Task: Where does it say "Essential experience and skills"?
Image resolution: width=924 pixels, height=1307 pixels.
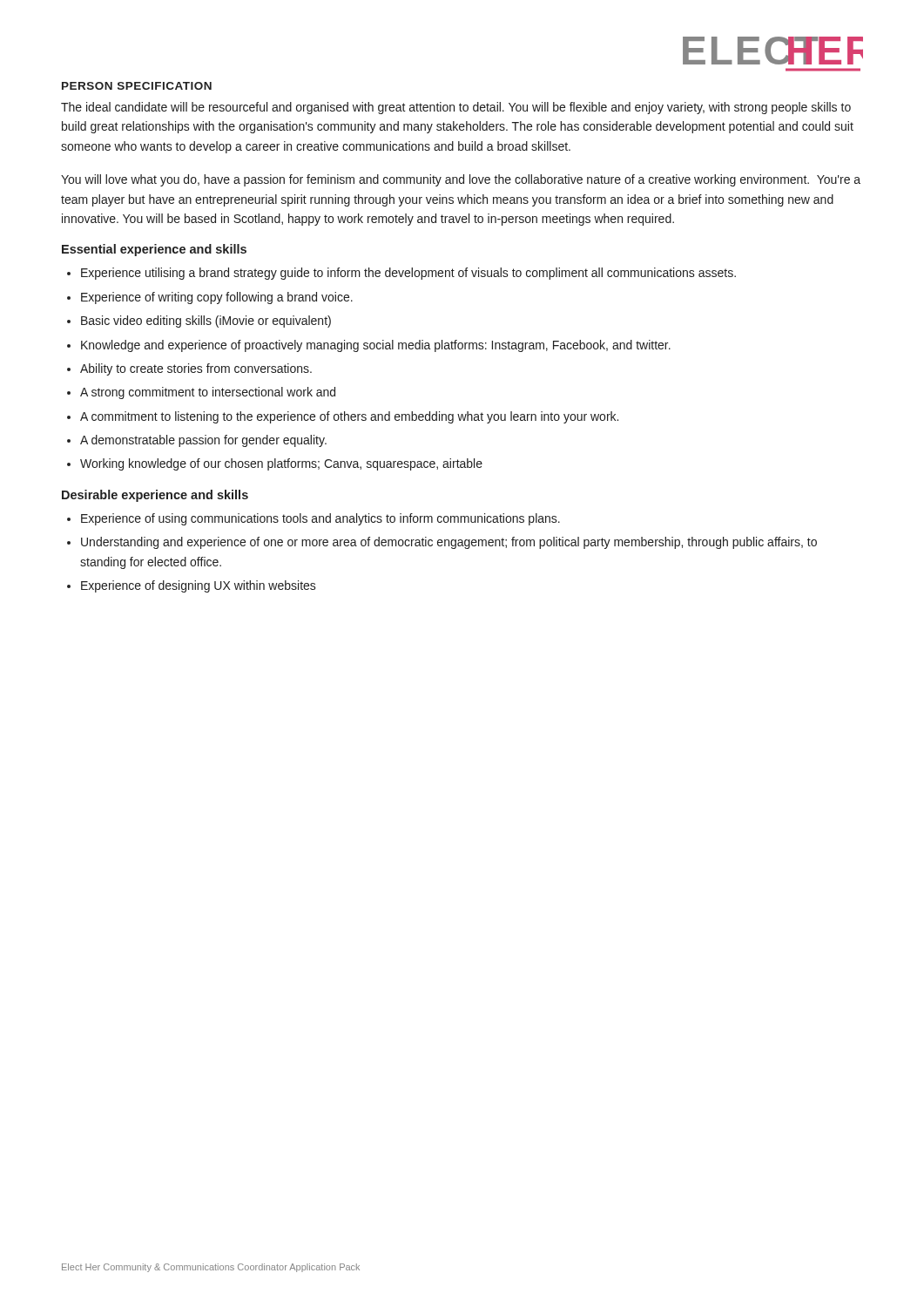Action: point(154,250)
